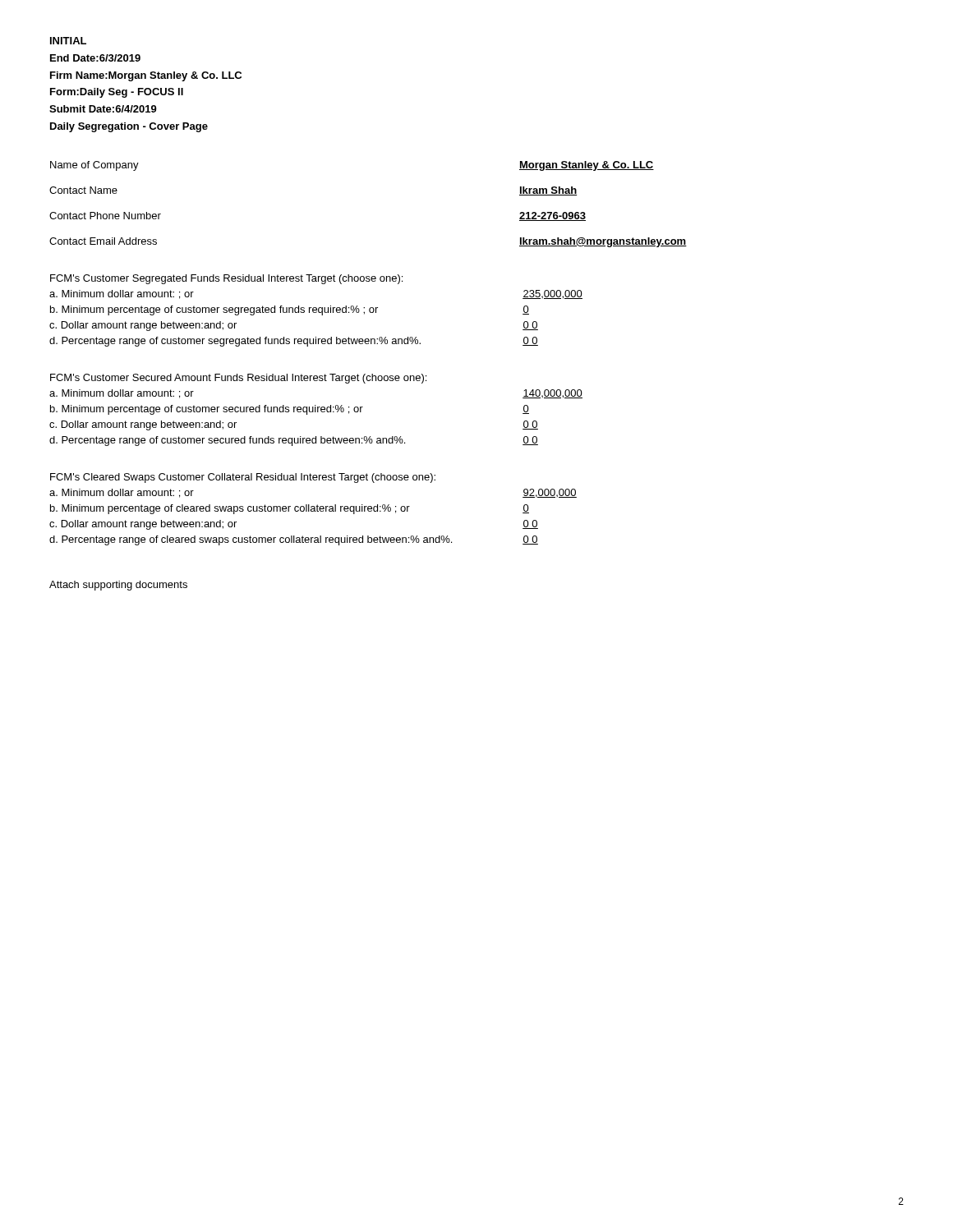Navigate to the passage starting "Contact Phone Number 212-276-0963"
953x1232 pixels.
[106, 216]
